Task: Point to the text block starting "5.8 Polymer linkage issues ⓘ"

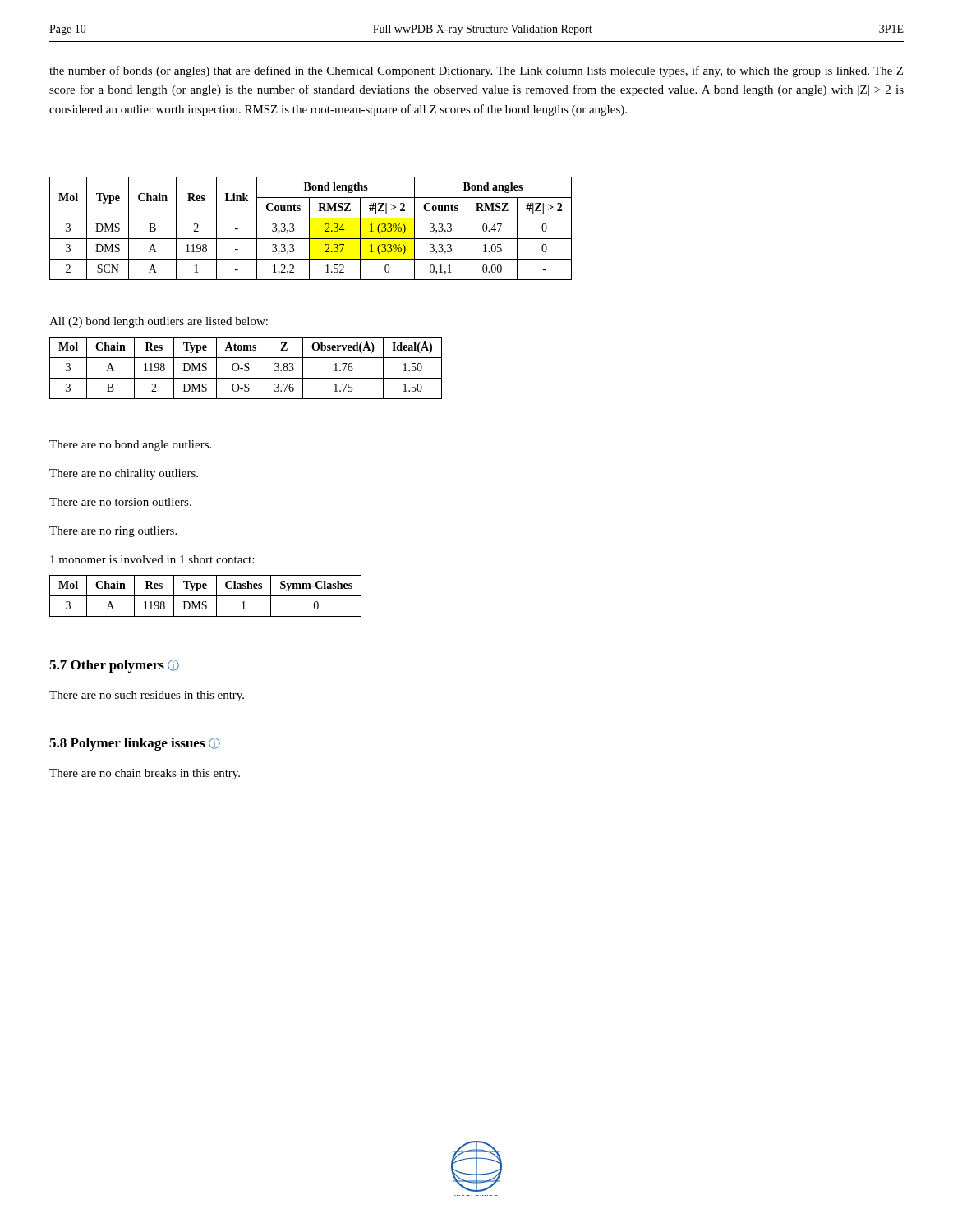Action: point(135,743)
